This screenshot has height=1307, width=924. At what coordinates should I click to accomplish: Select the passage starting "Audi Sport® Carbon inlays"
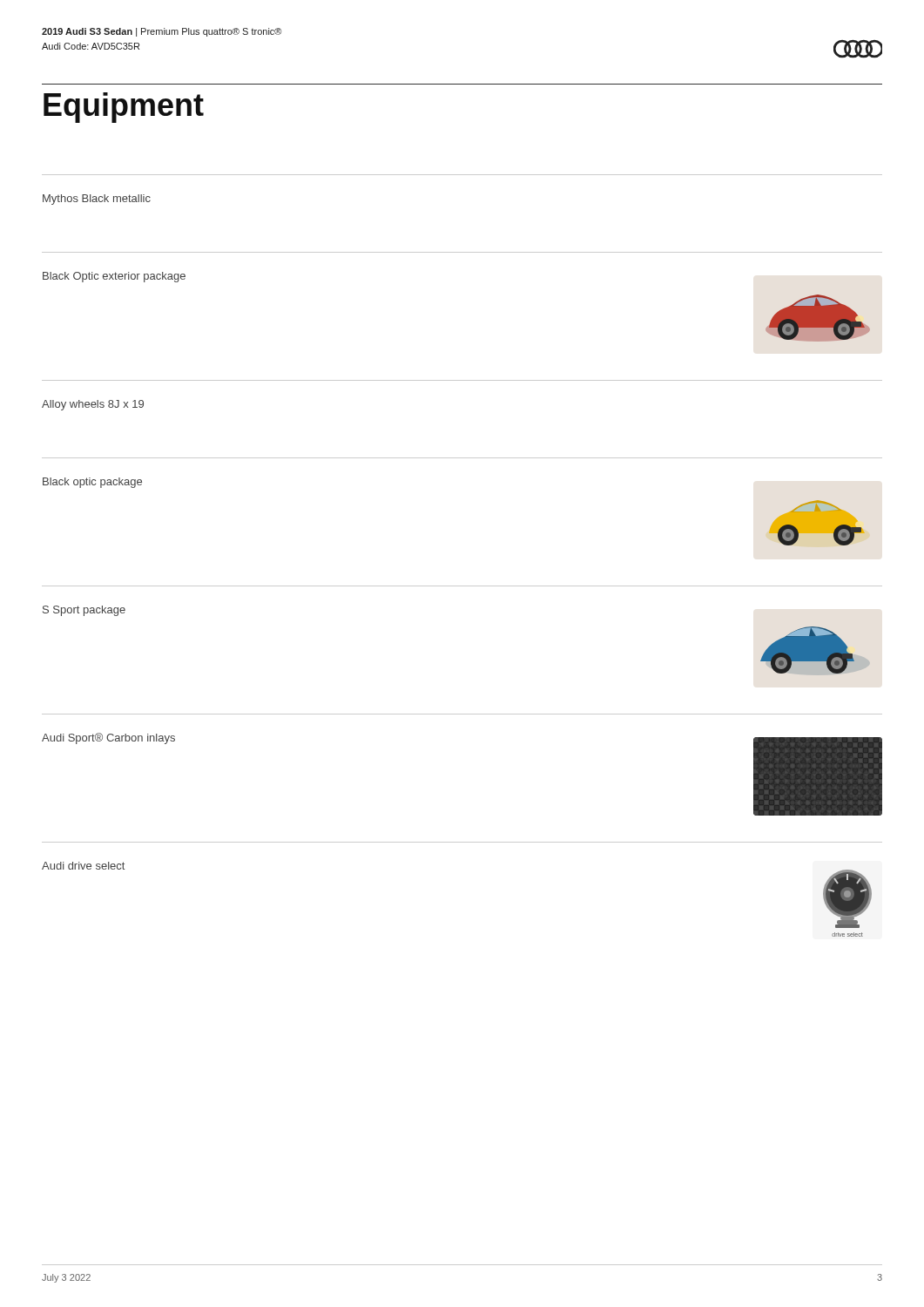(x=109, y=738)
